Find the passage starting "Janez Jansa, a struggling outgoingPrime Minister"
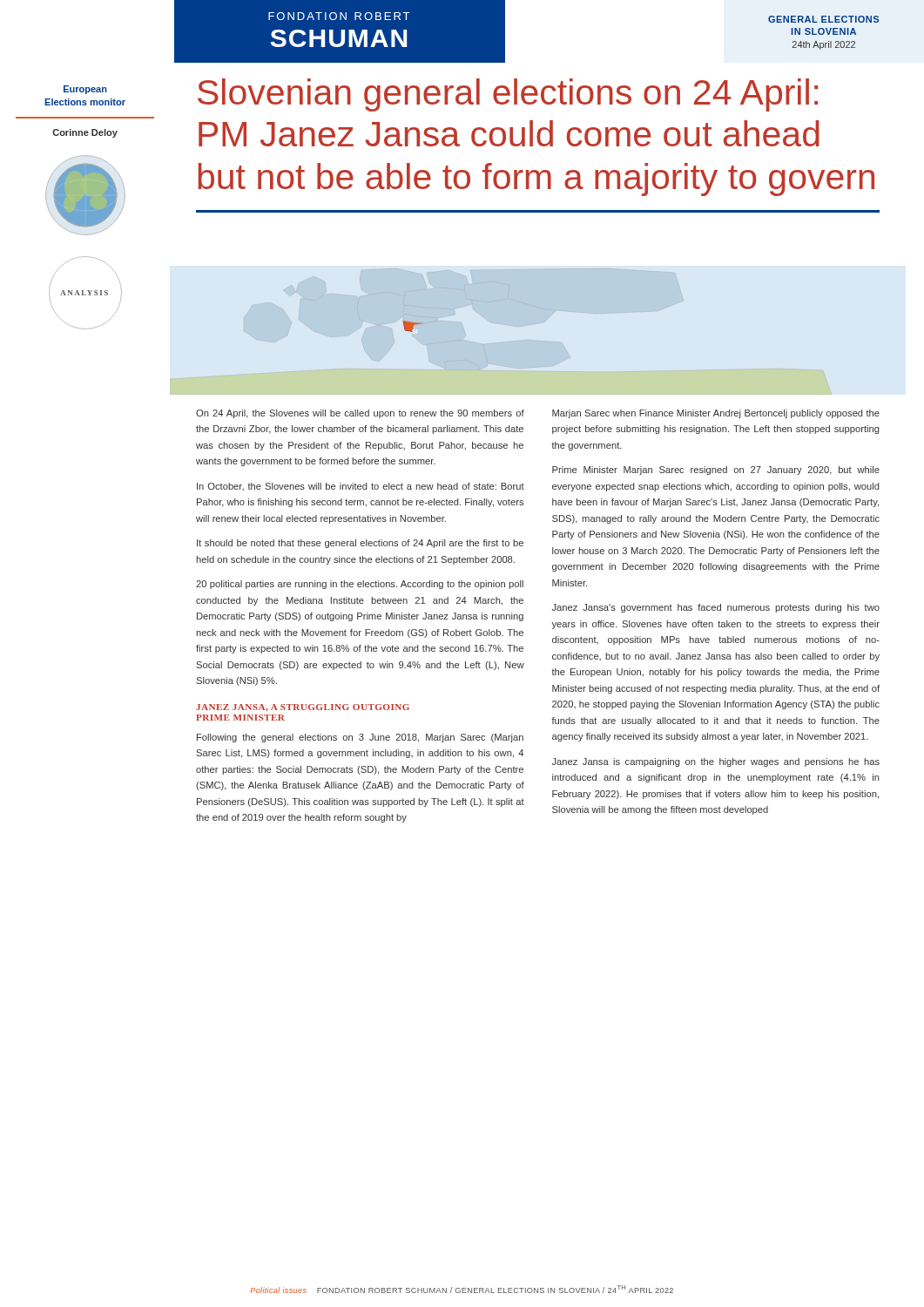This screenshot has height=1307, width=924. tap(303, 712)
